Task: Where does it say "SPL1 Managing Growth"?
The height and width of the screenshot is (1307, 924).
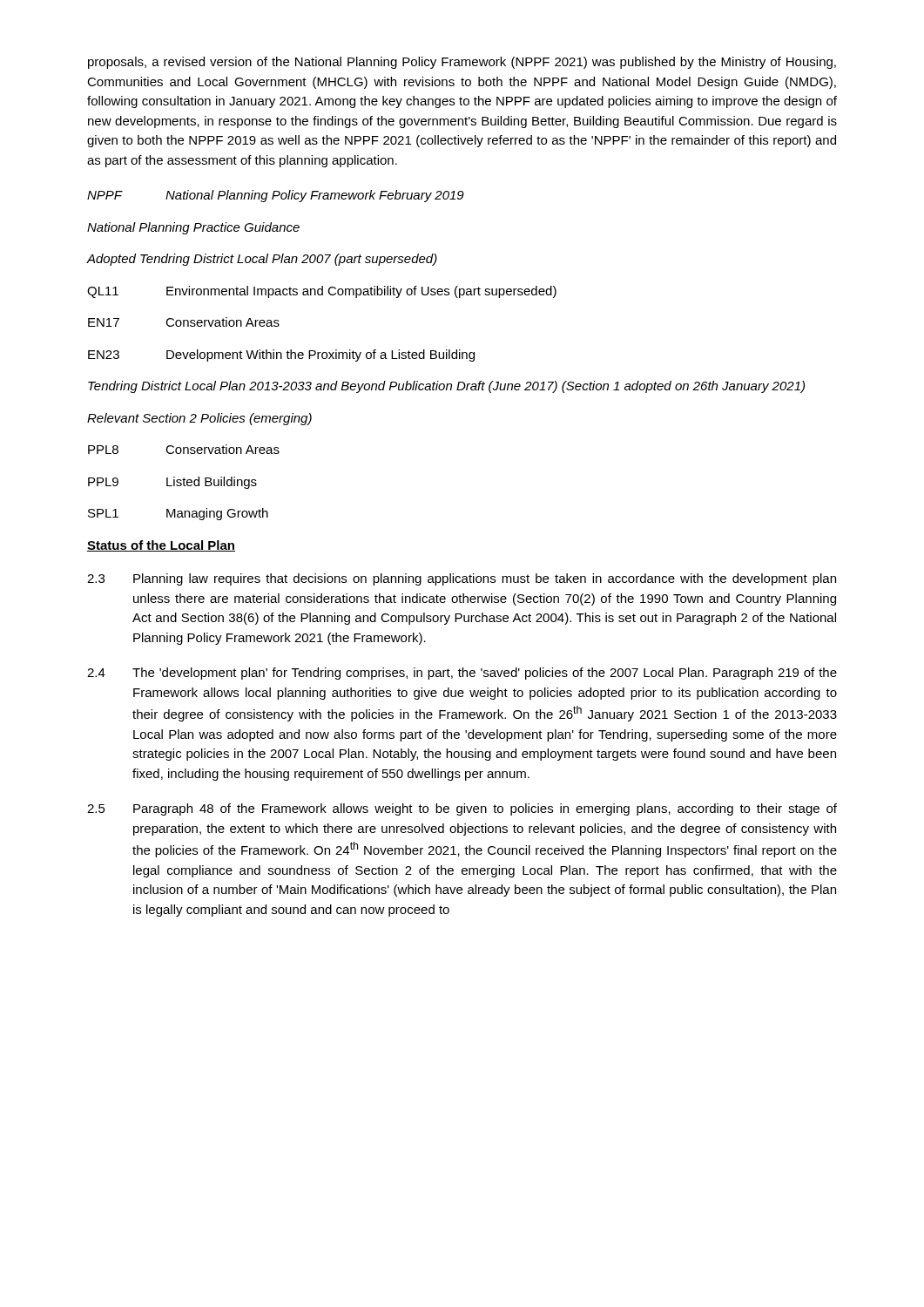Action: pyautogui.click(x=178, y=514)
